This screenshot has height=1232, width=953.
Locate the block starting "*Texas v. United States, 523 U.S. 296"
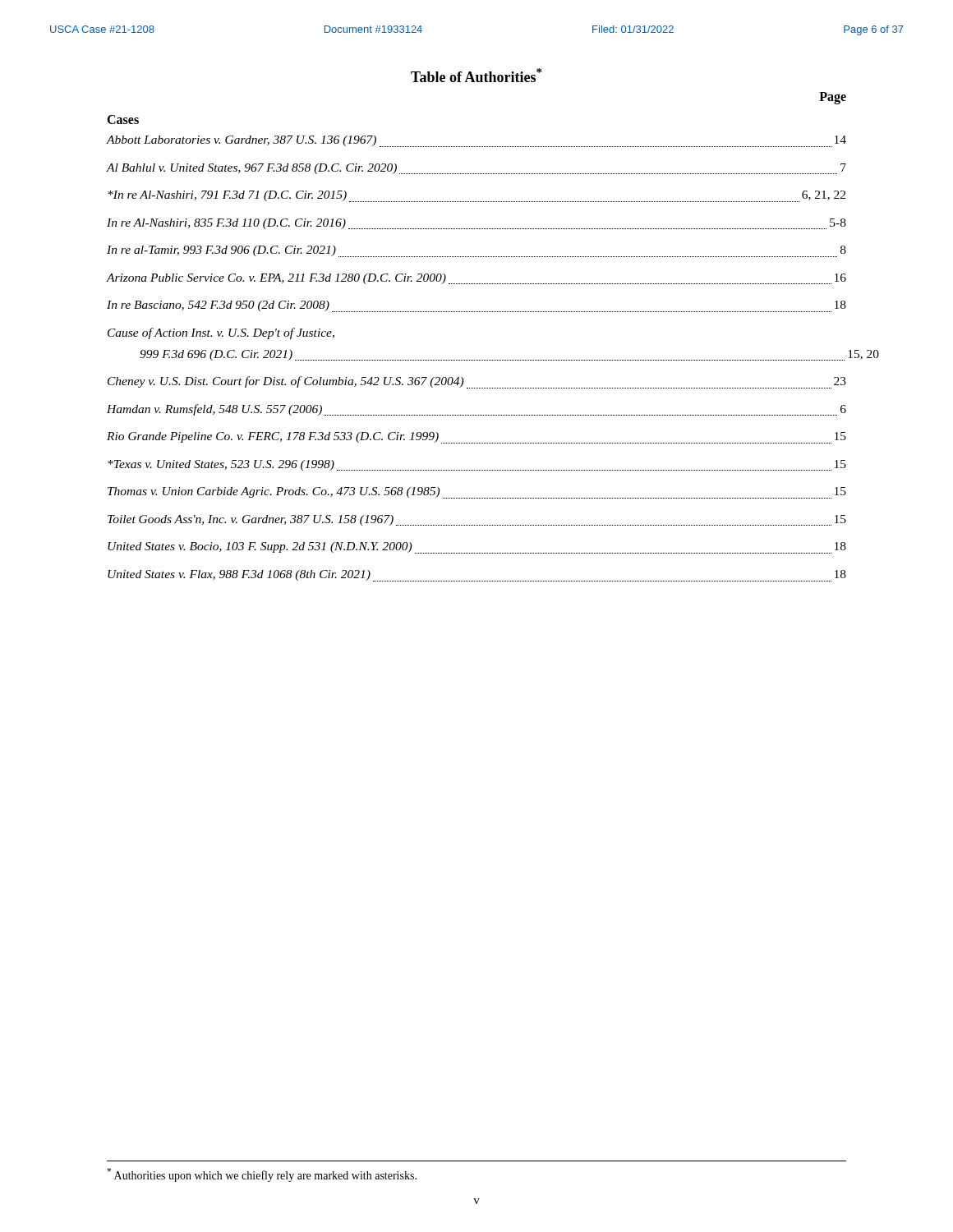pyautogui.click(x=476, y=464)
